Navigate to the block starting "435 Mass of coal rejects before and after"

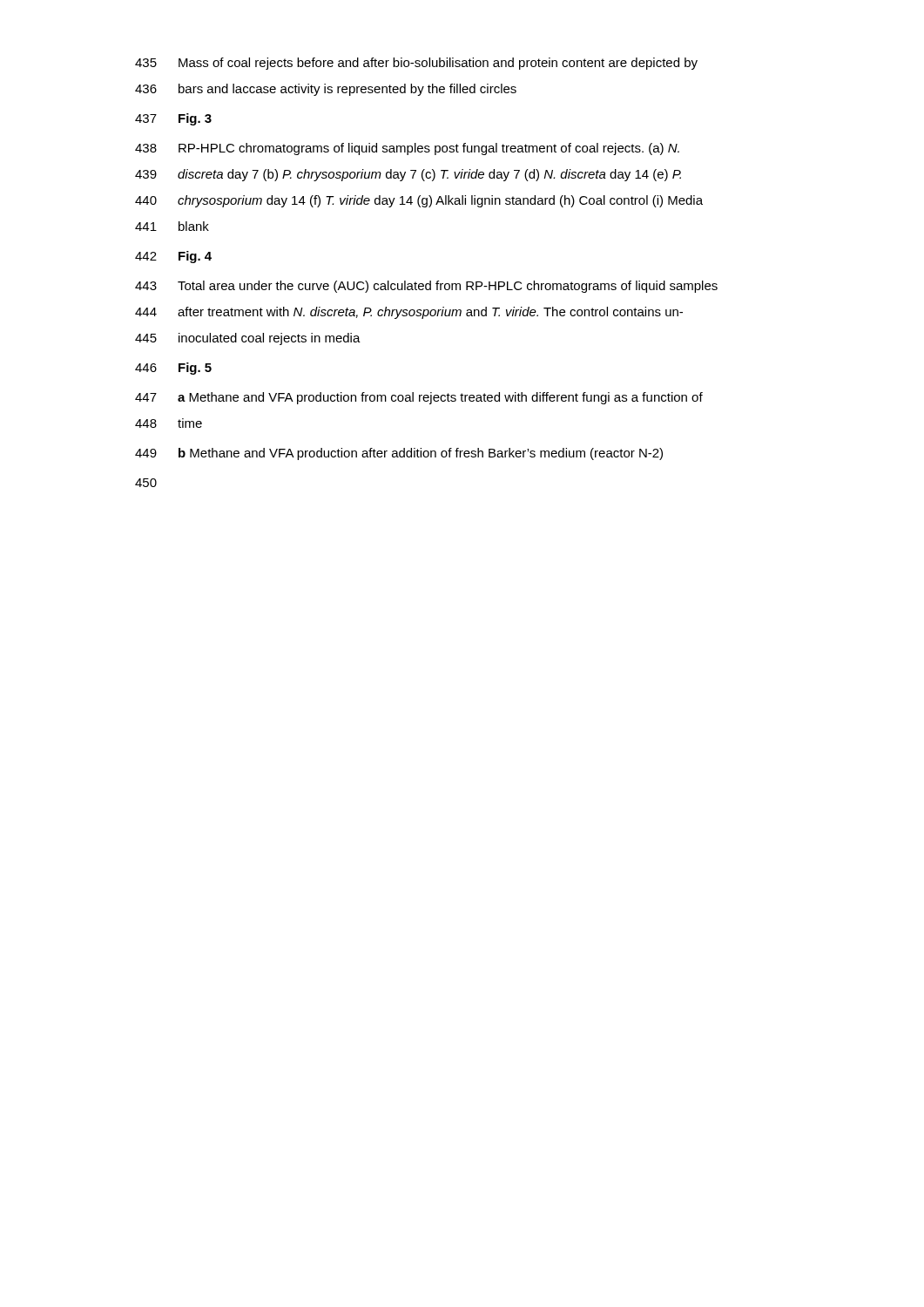click(x=474, y=63)
